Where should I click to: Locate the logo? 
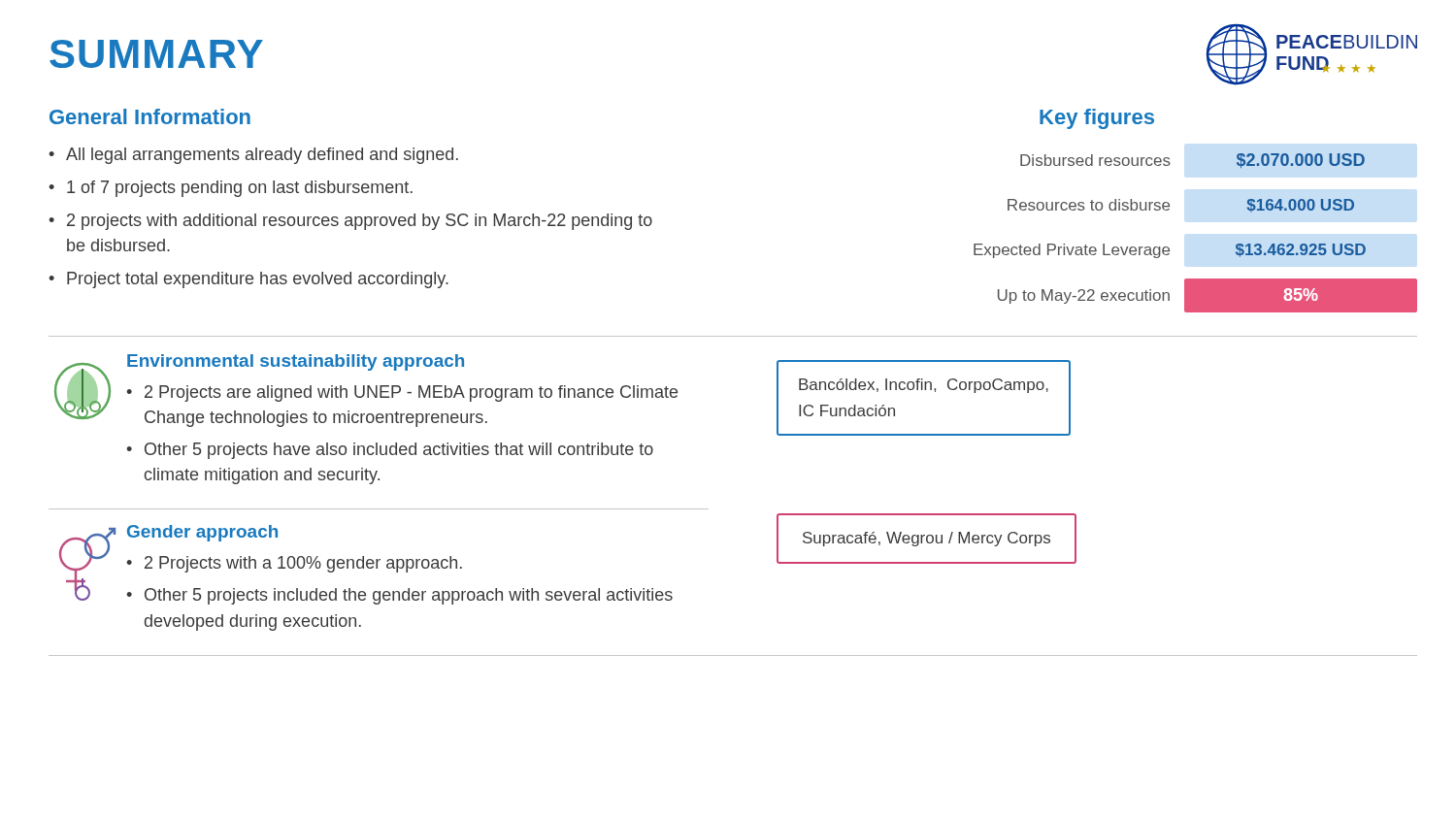click(x=1310, y=56)
